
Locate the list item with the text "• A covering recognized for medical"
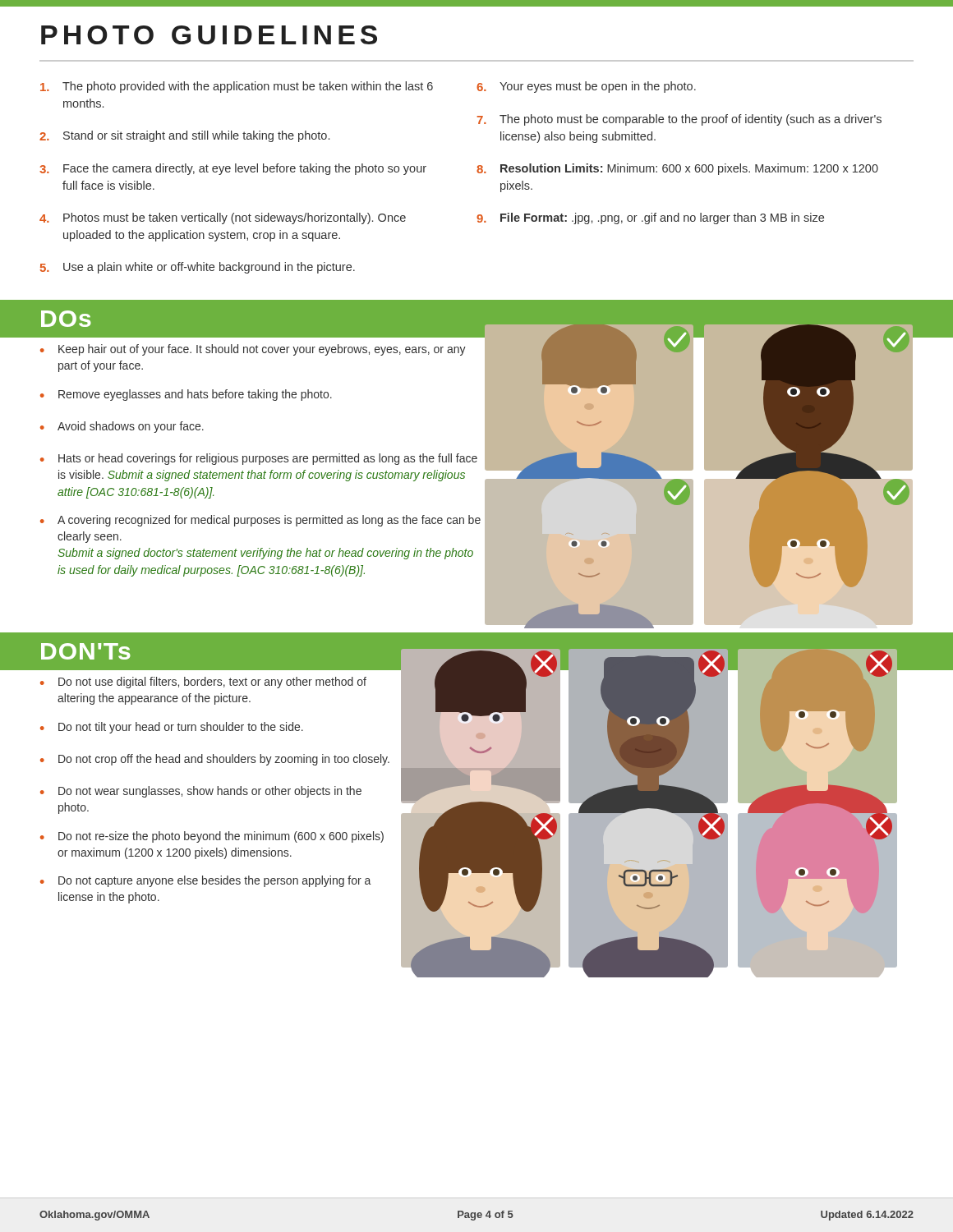click(261, 545)
